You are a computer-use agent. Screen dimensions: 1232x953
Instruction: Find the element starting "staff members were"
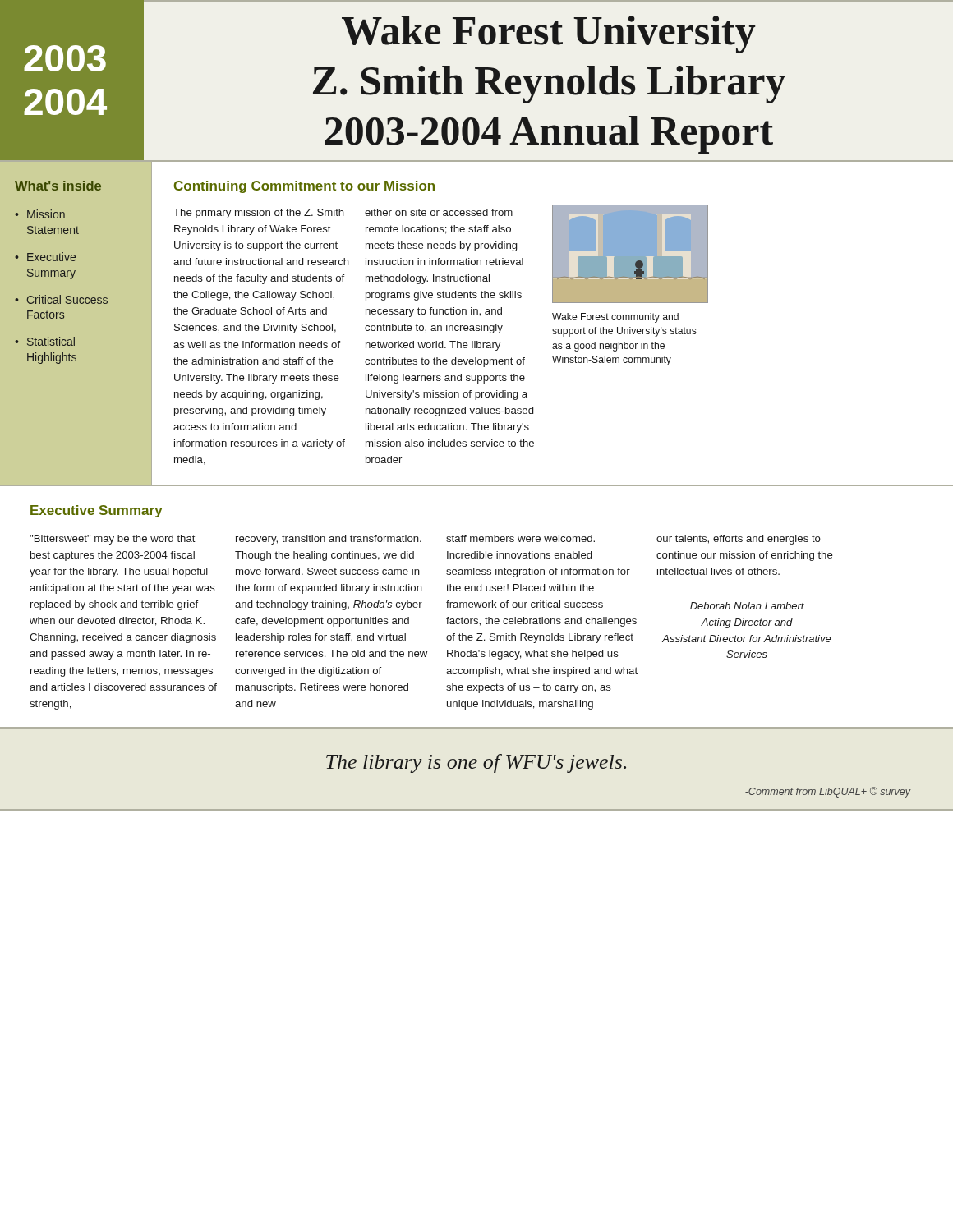pos(542,621)
